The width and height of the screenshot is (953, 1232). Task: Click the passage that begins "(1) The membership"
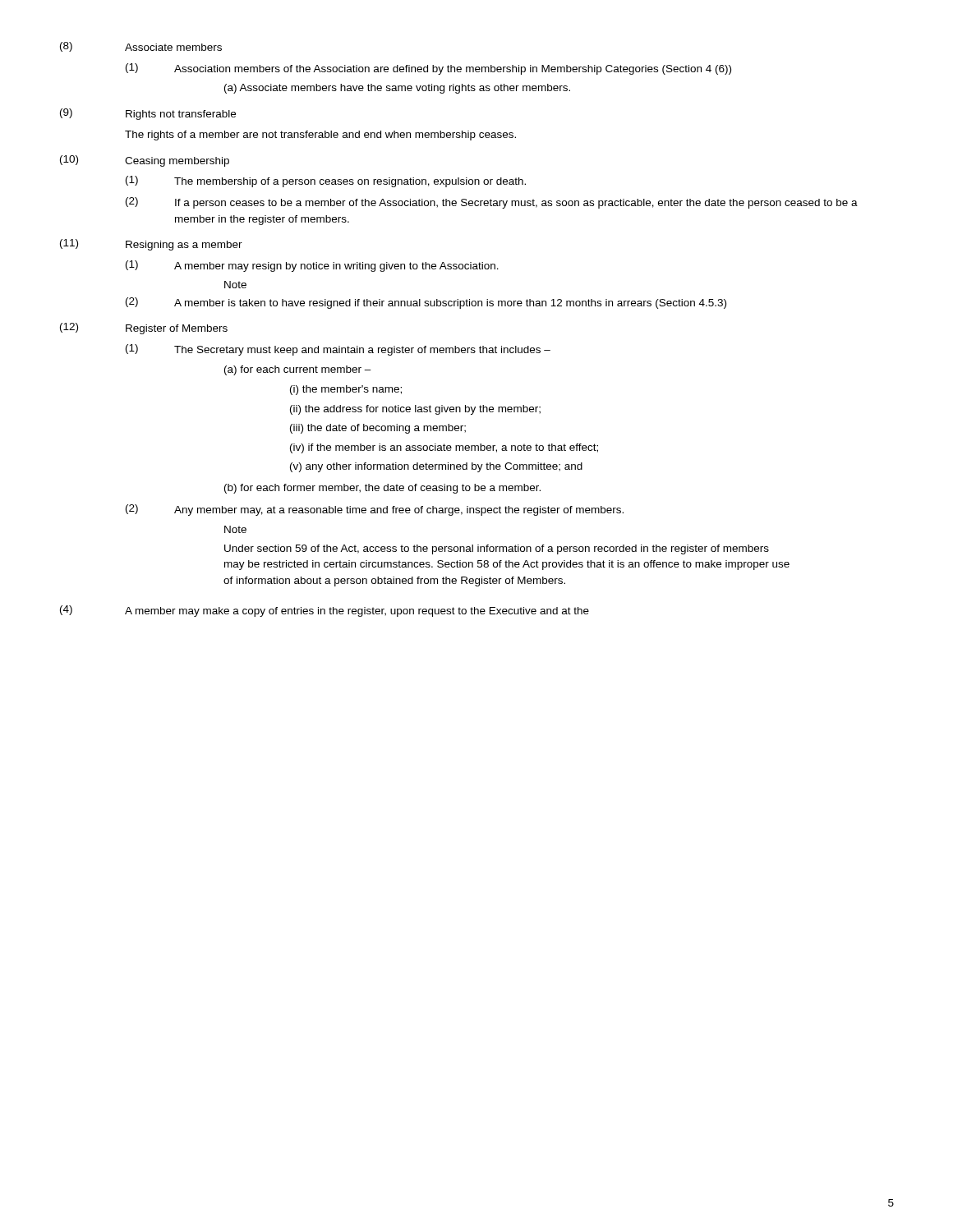(509, 182)
